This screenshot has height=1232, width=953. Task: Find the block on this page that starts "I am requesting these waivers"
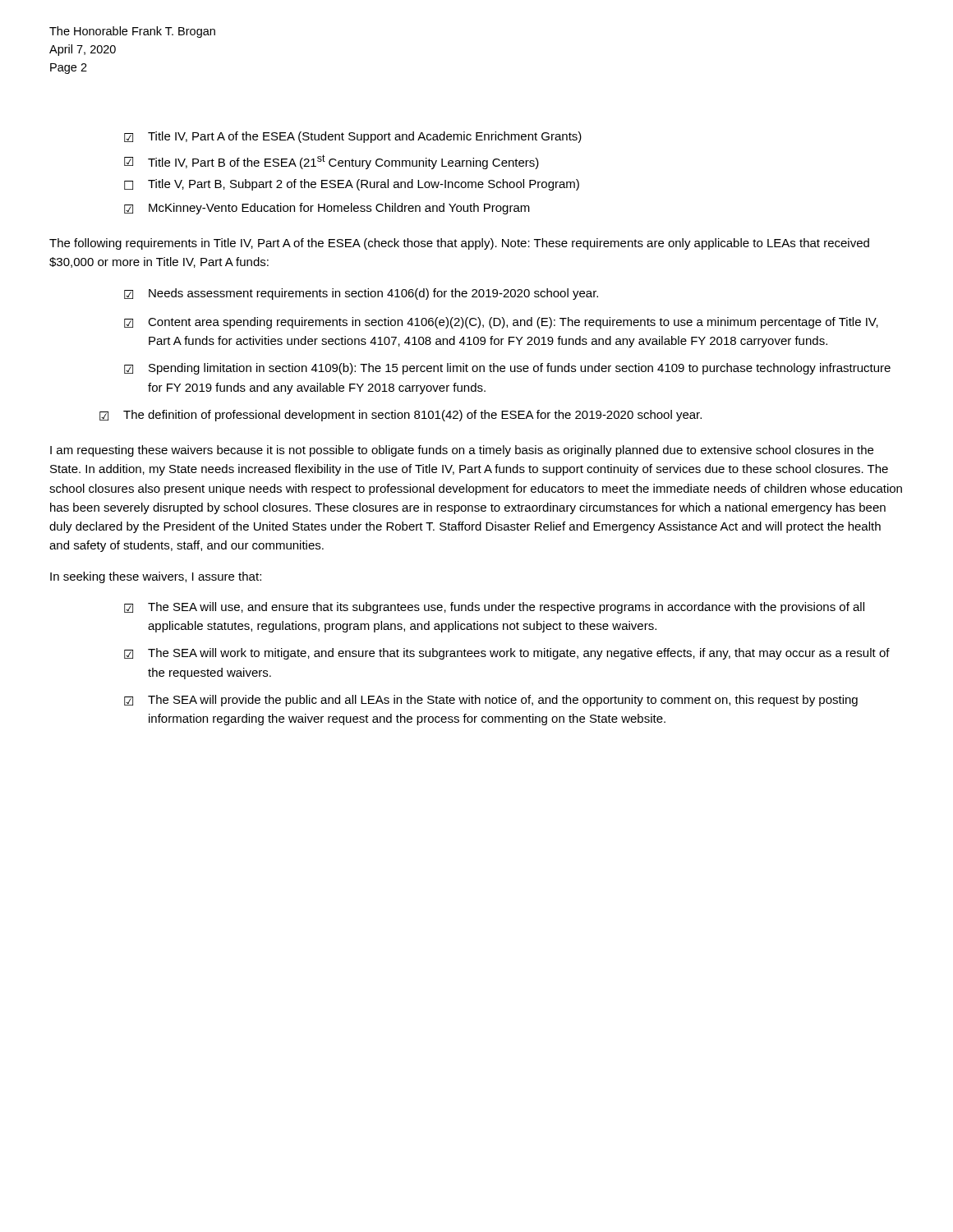coord(476,497)
